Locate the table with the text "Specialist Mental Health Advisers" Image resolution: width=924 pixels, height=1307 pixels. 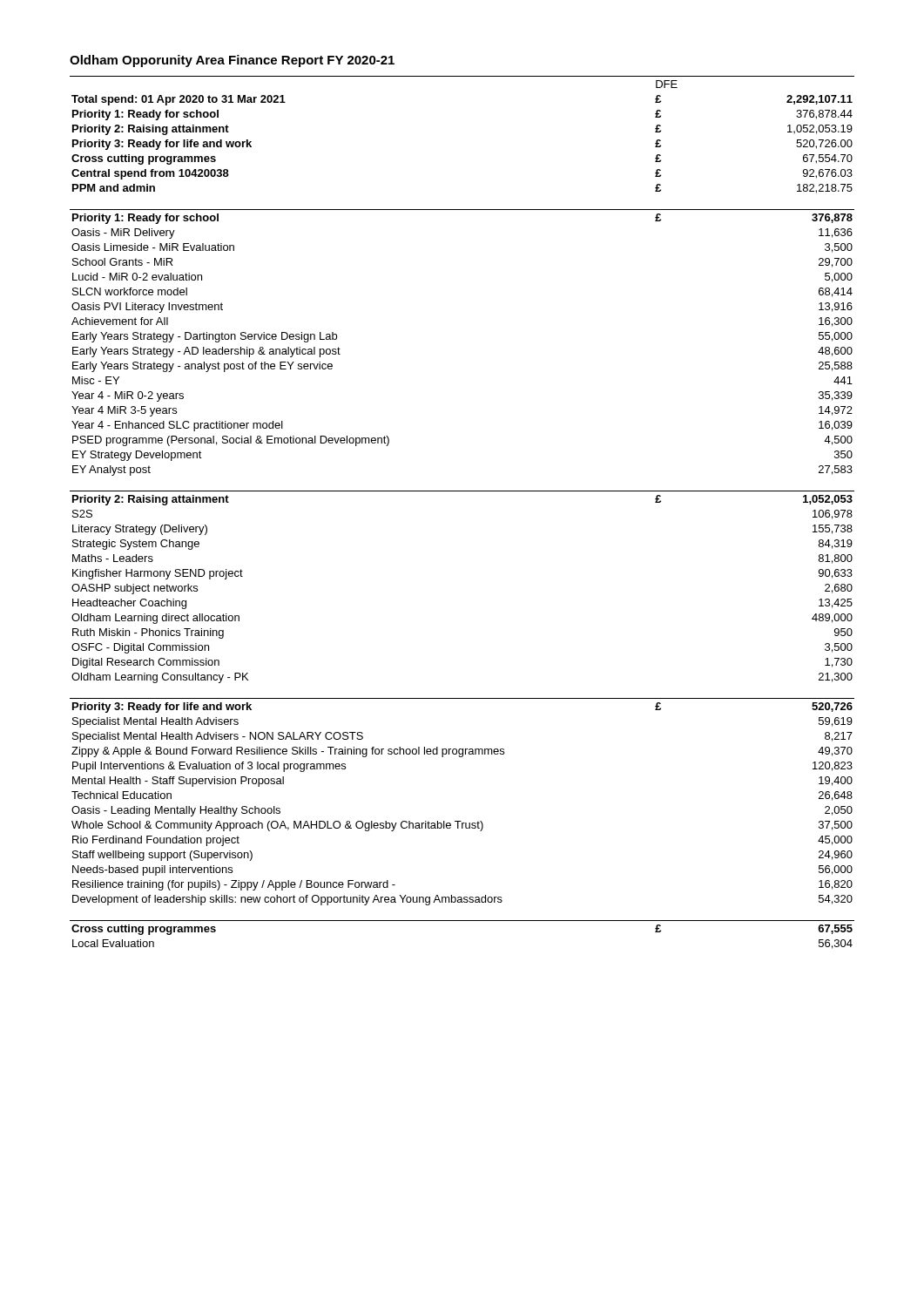[x=462, y=802]
